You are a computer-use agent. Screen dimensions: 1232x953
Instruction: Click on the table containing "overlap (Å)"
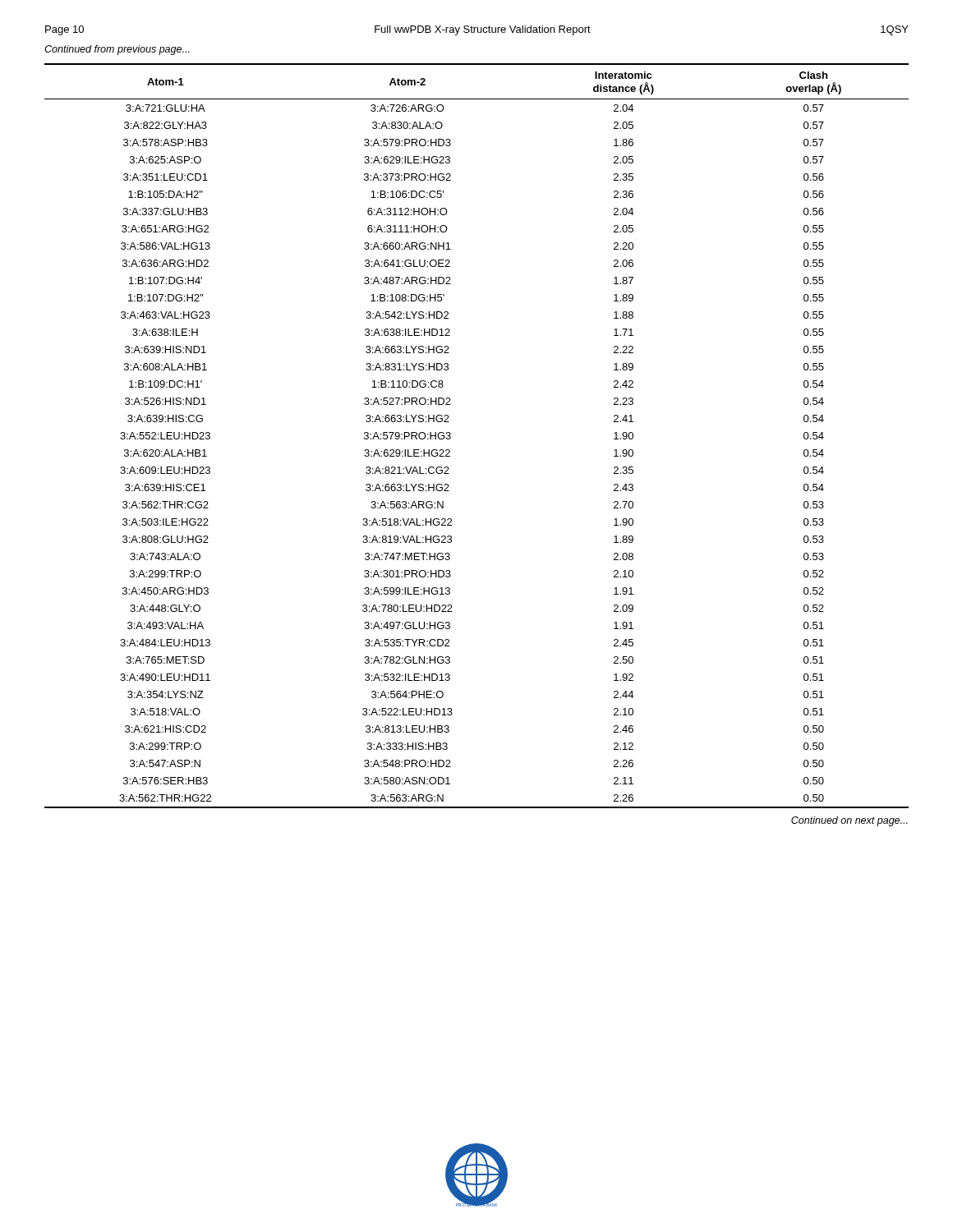point(476,436)
